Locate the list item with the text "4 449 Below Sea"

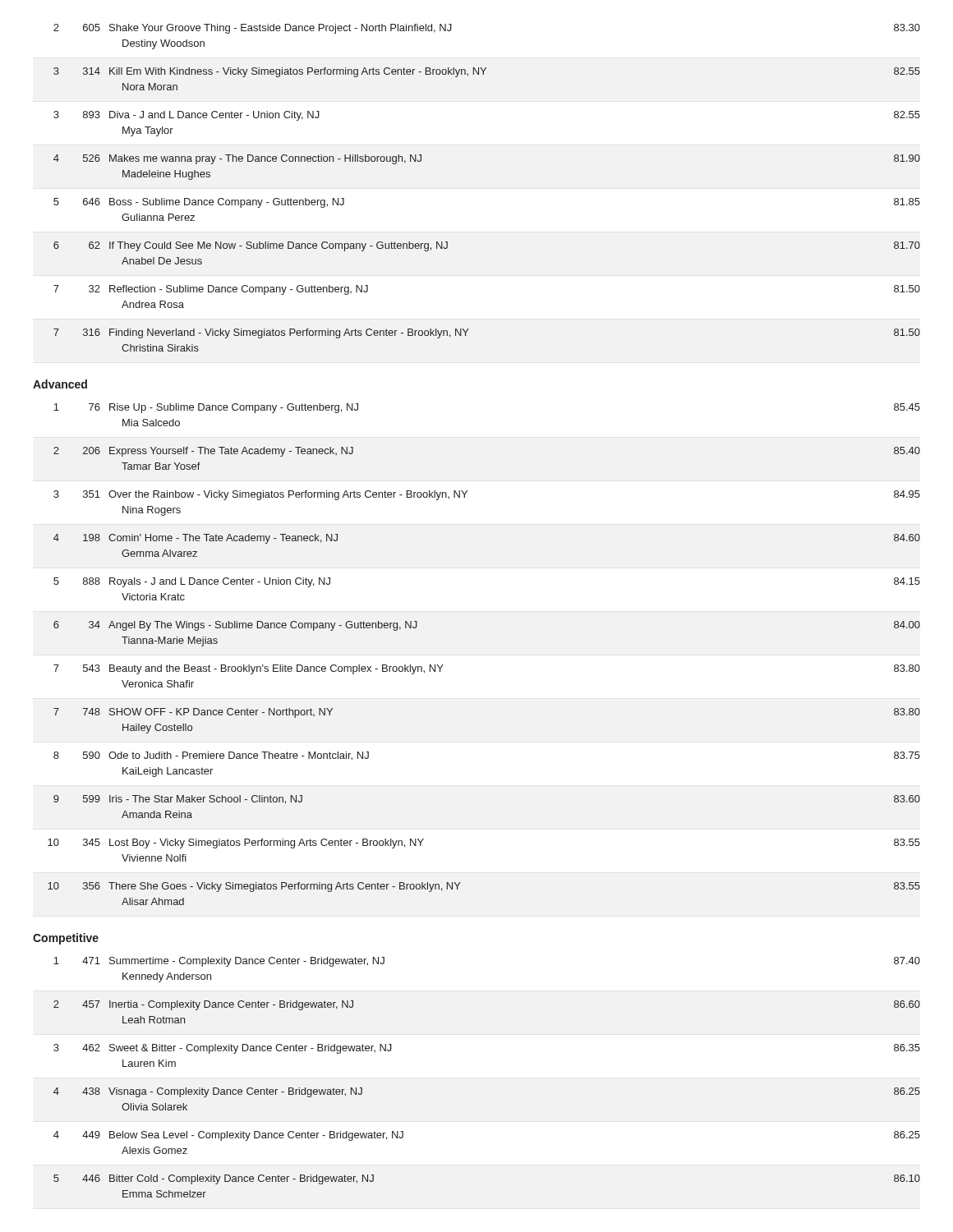240,1135
